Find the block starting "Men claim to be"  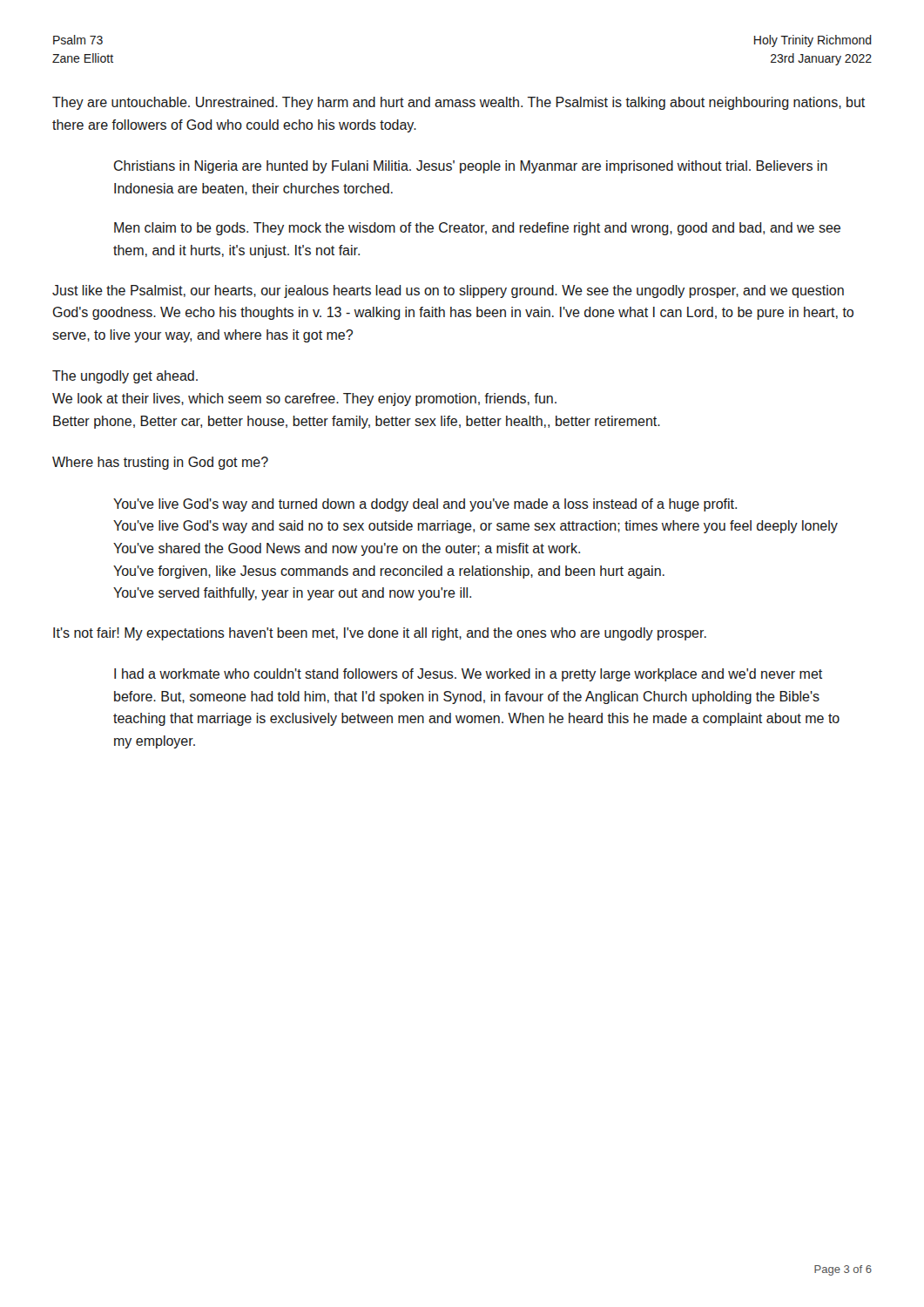pyautogui.click(x=477, y=239)
